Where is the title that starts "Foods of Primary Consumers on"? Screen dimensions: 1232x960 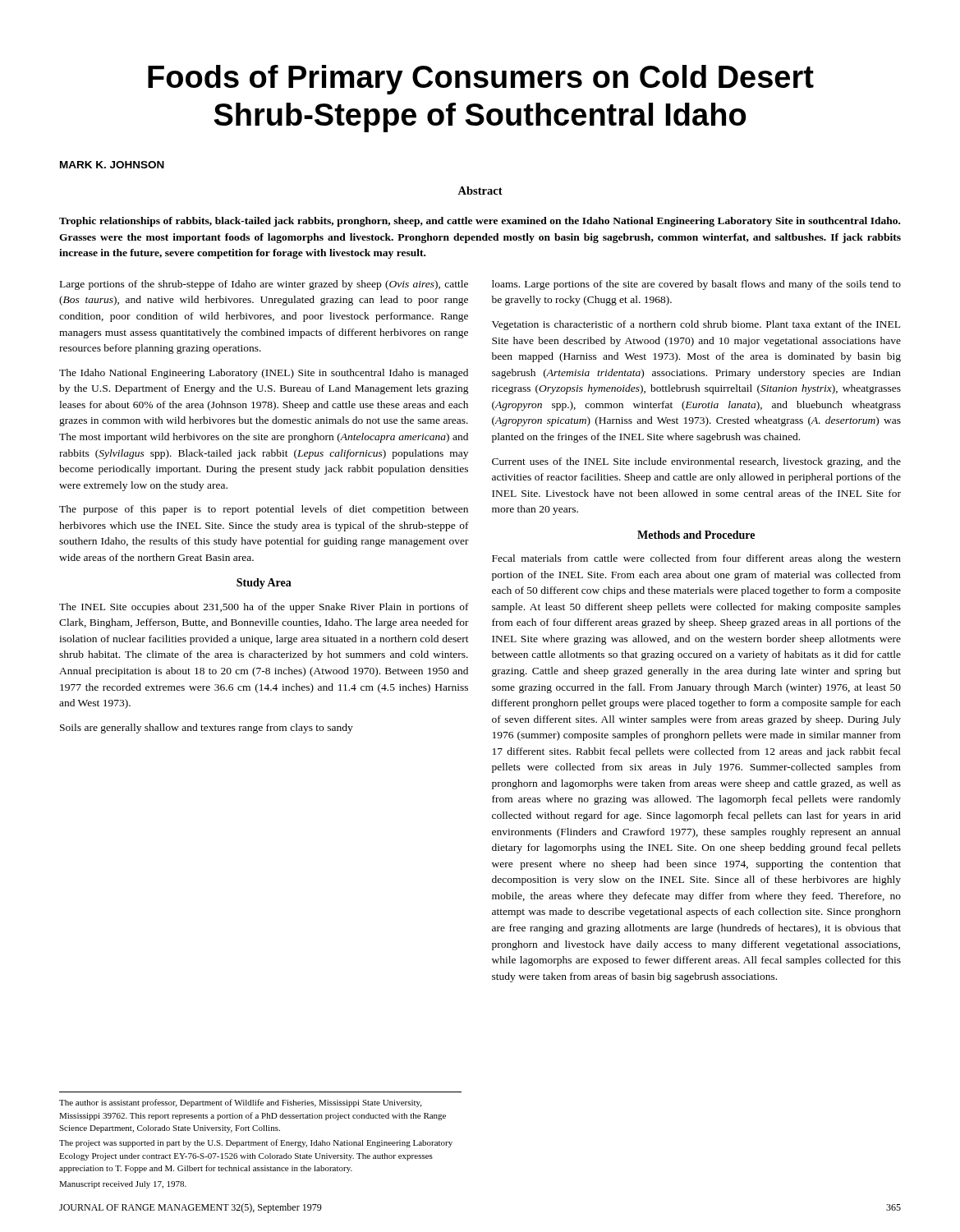tap(480, 97)
